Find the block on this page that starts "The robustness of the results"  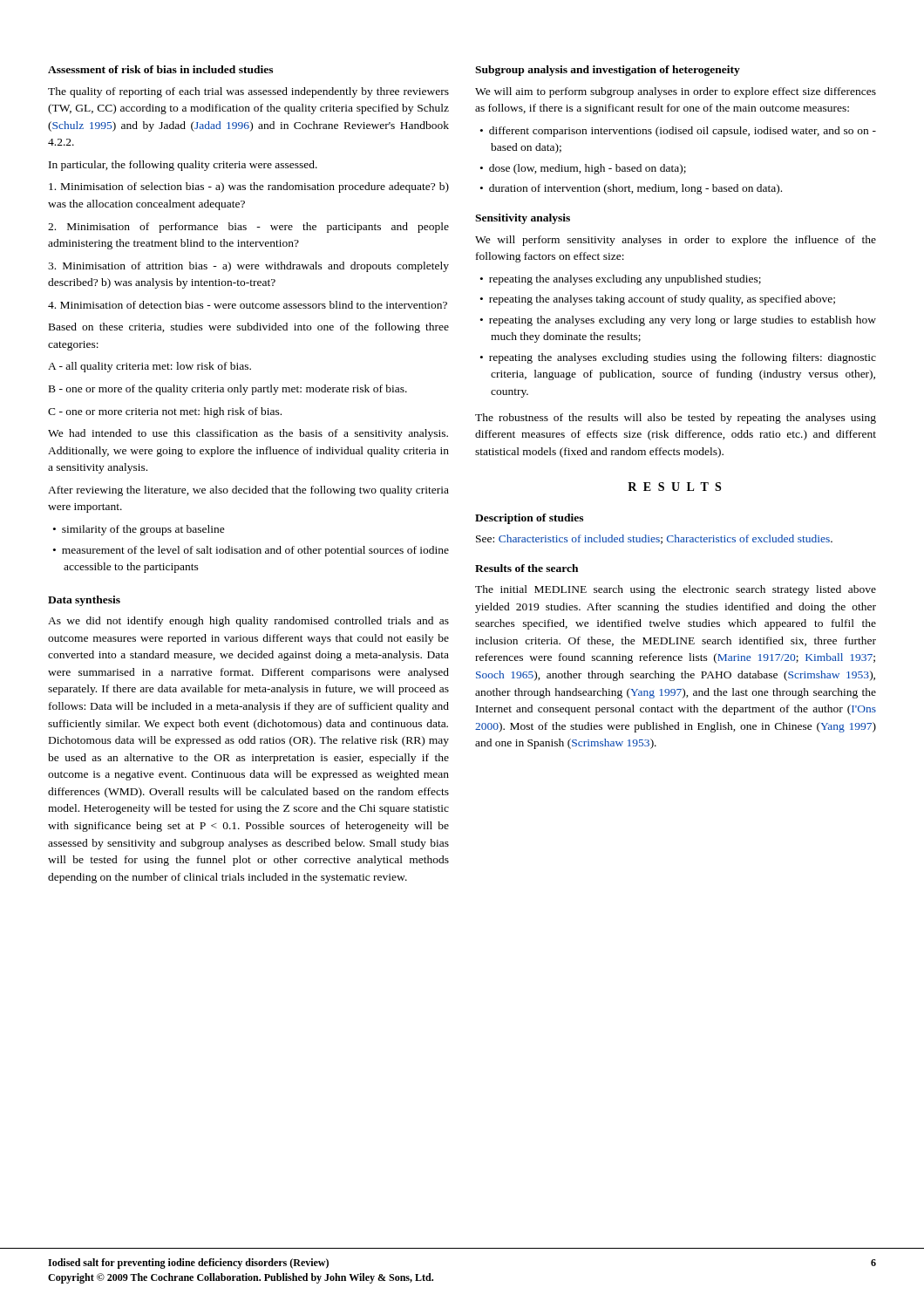coord(676,434)
